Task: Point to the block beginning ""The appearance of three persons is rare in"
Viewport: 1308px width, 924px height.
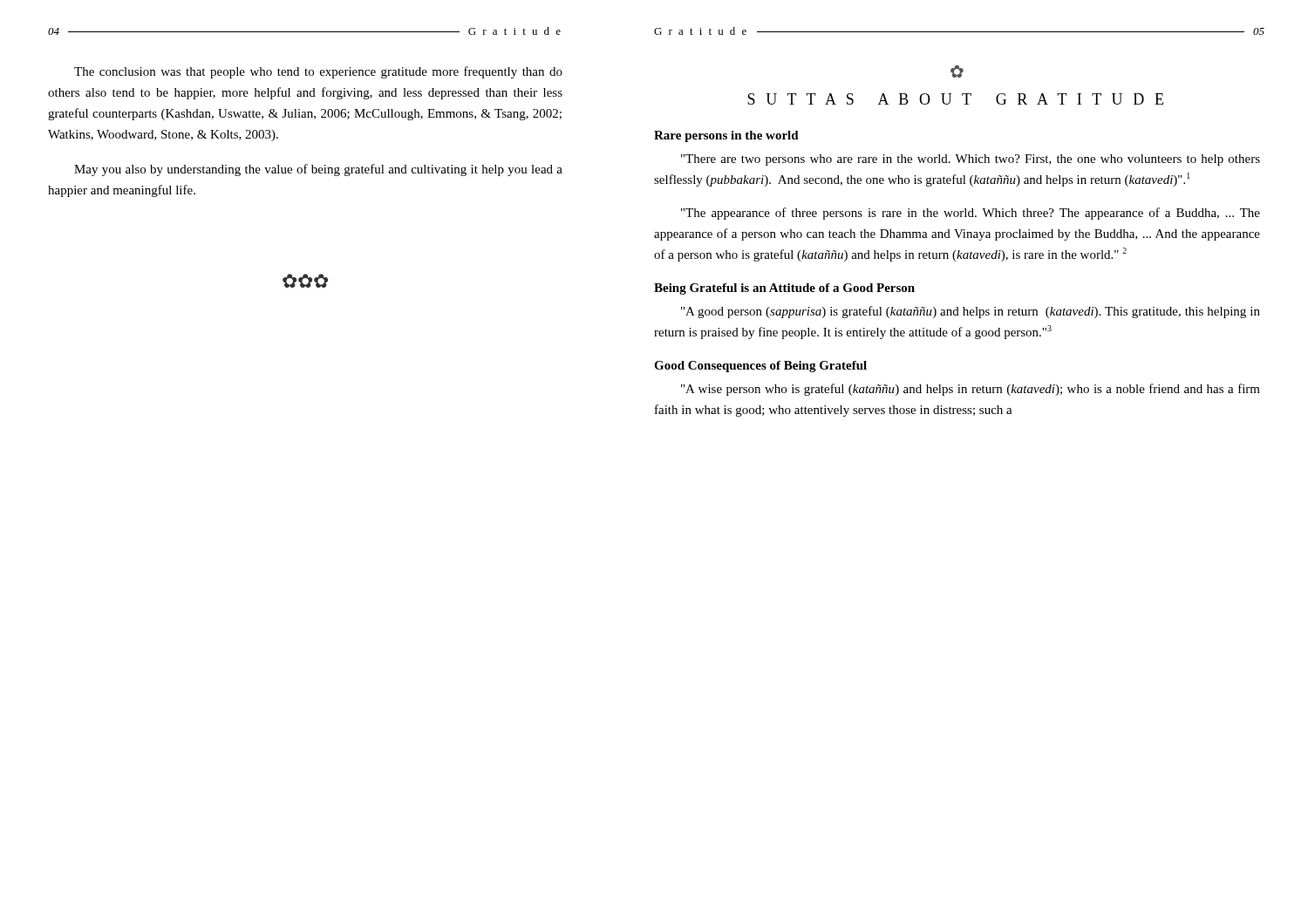Action: [x=957, y=234]
